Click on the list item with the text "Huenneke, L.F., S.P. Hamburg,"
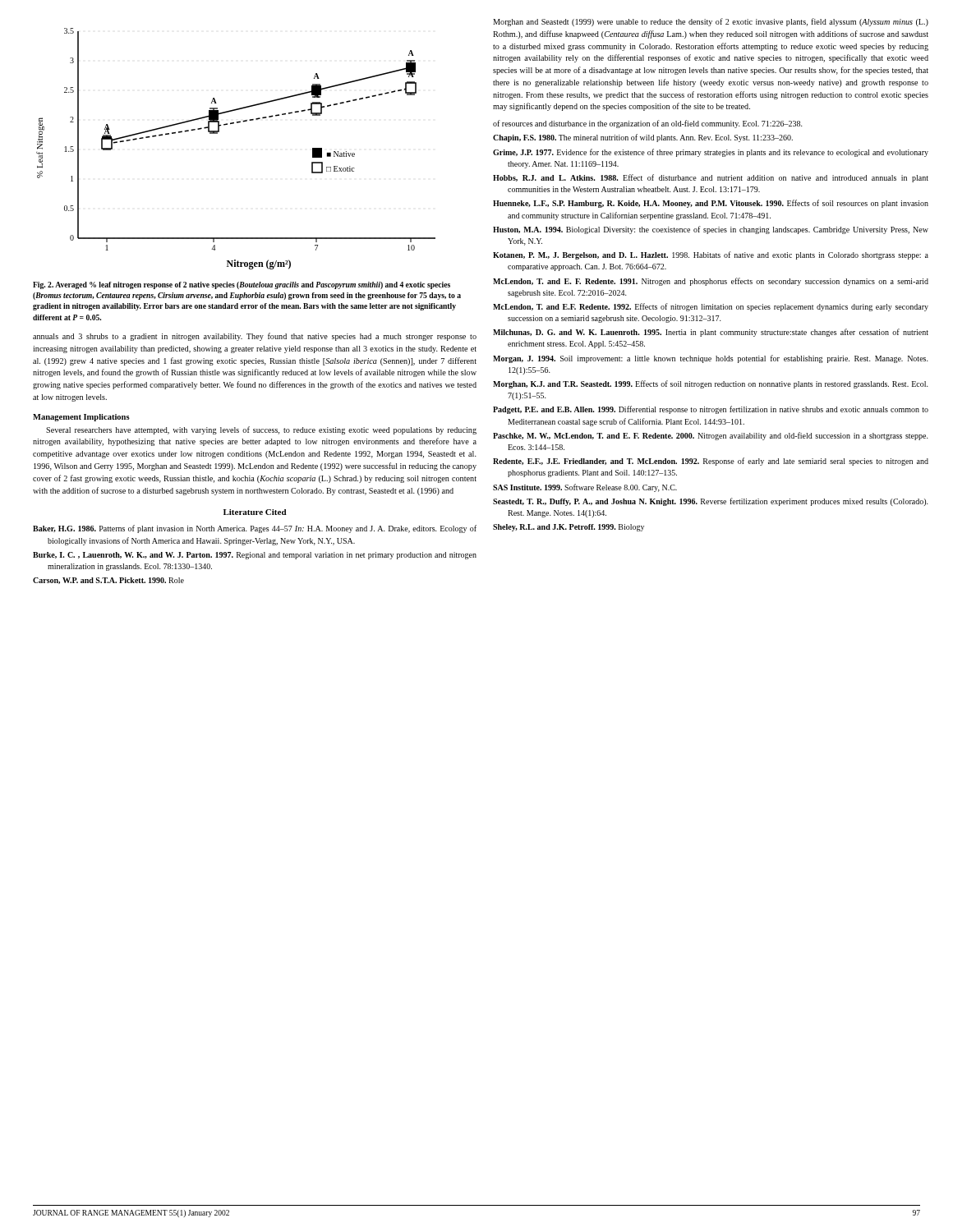Screen dimensions: 1232x953 711,209
